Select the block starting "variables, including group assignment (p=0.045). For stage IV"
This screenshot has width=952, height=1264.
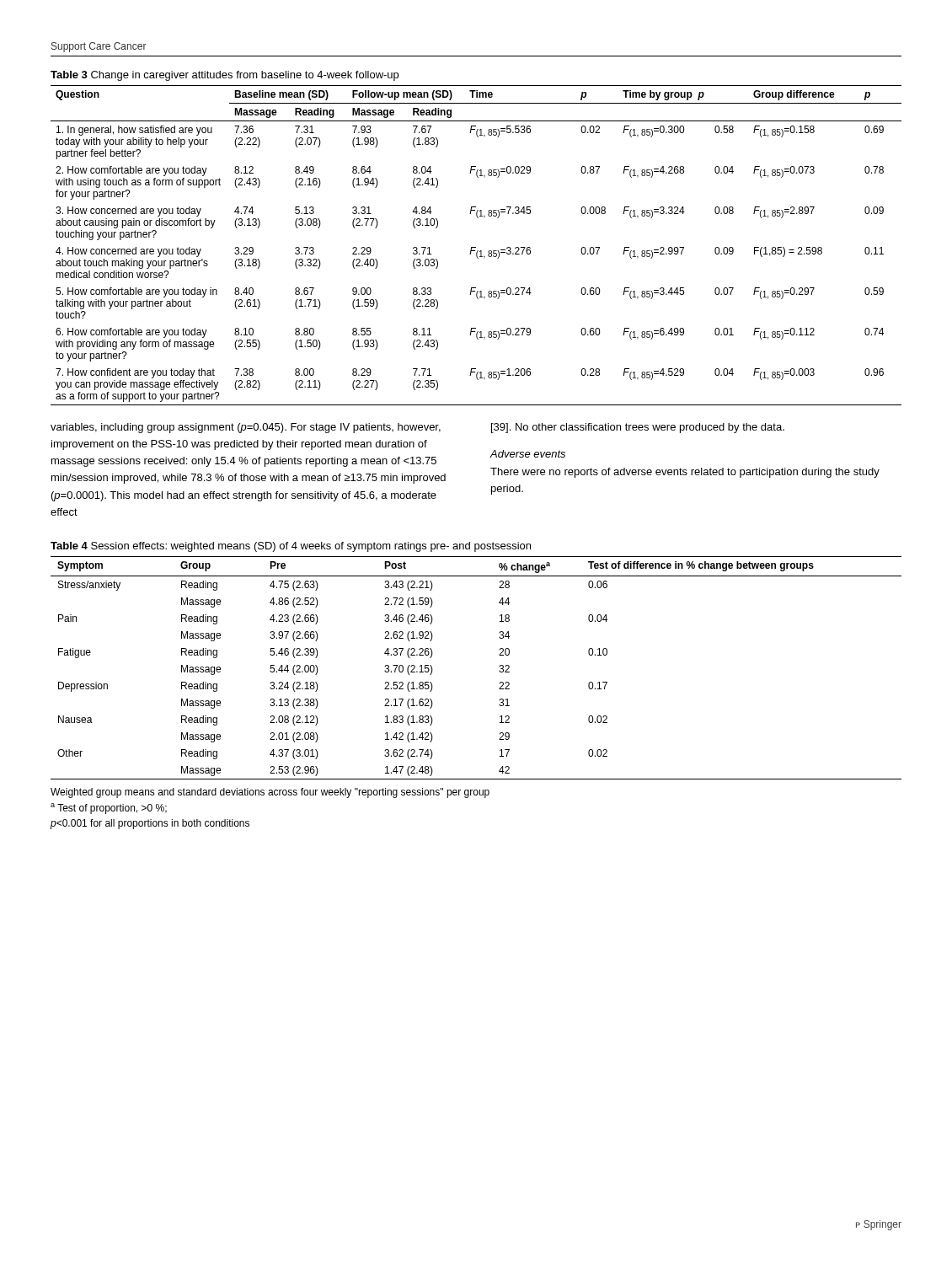[248, 469]
